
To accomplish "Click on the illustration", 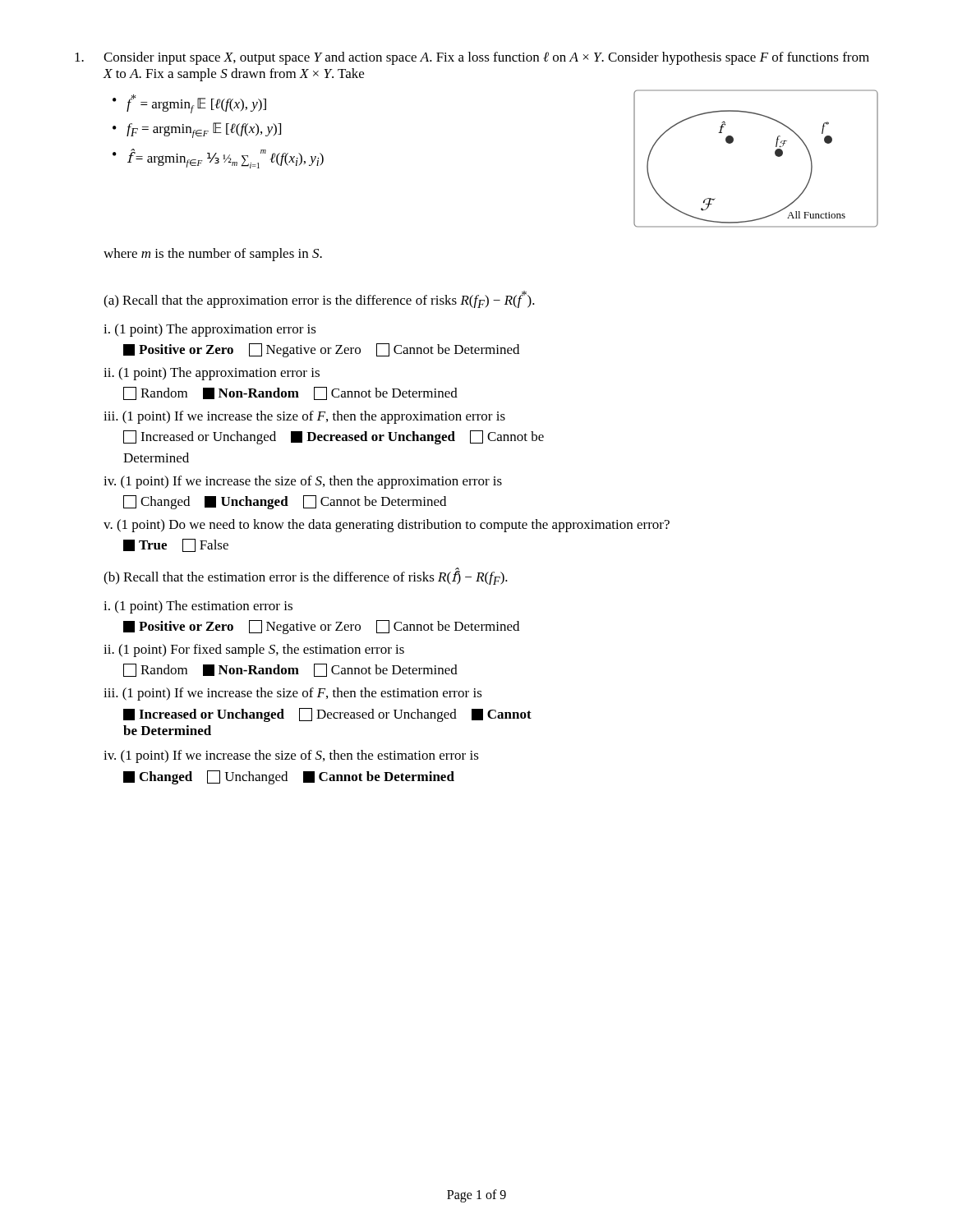I will click(756, 161).
